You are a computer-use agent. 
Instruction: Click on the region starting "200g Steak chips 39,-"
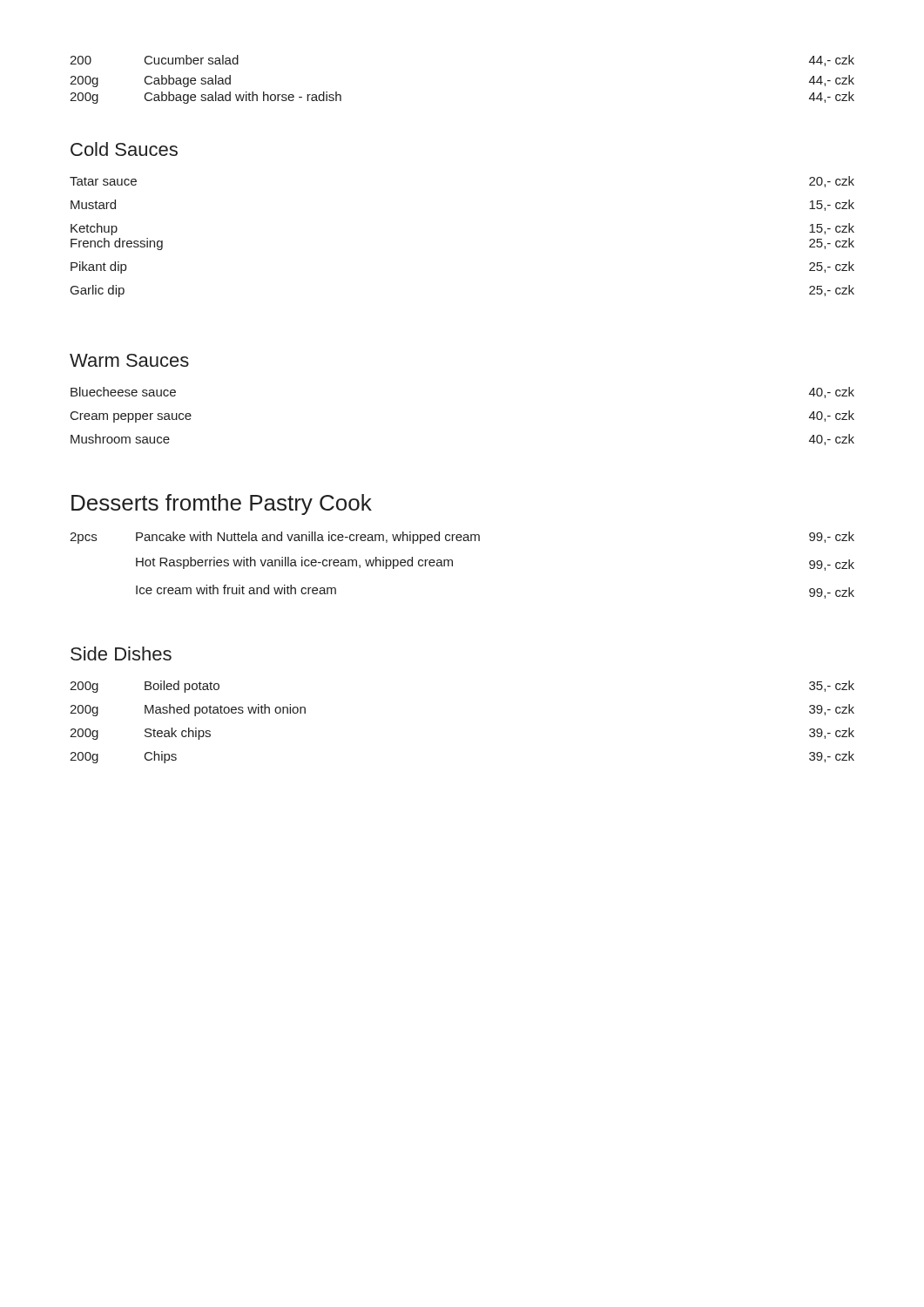(82, 733)
